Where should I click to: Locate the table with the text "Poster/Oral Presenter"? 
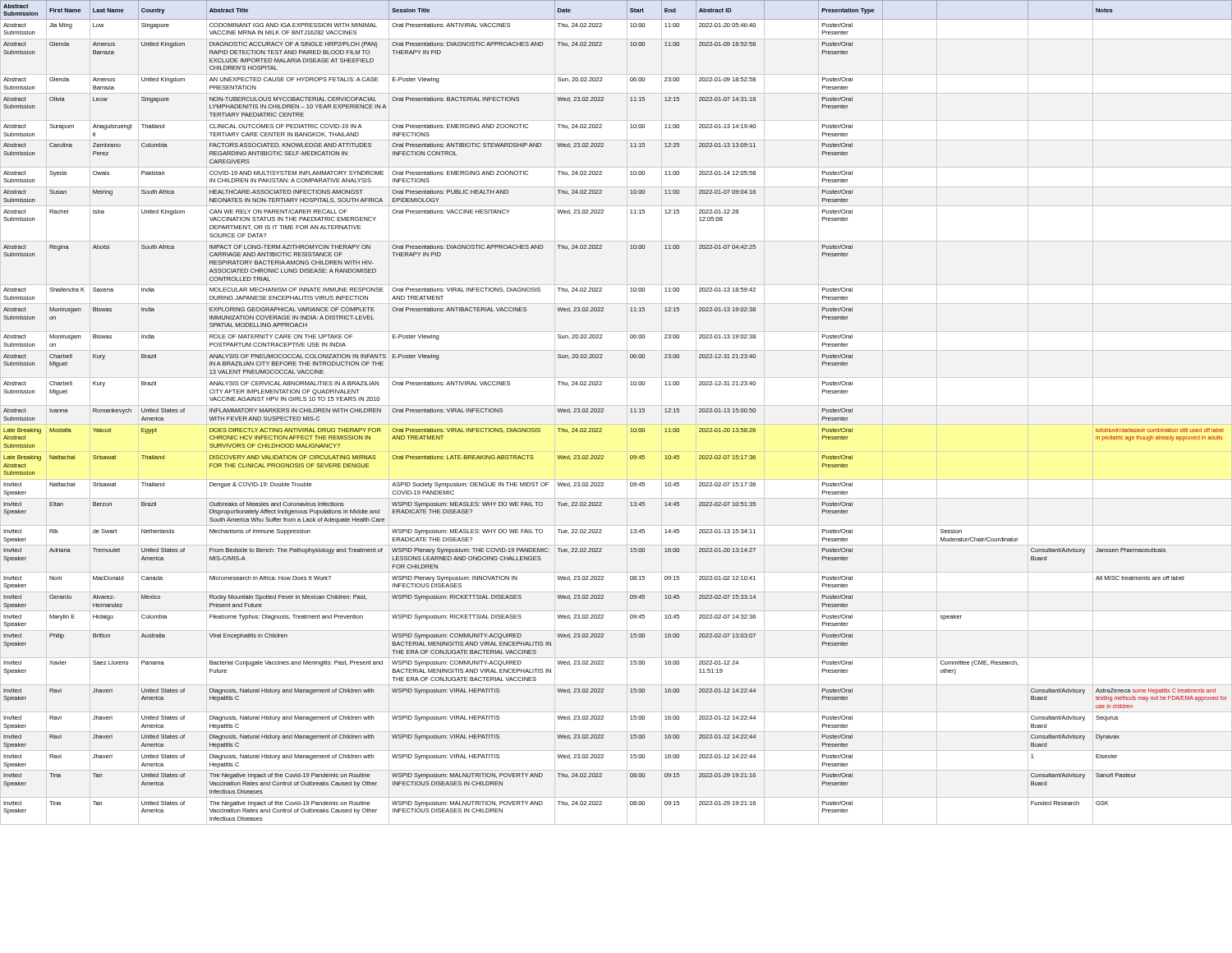616,476
